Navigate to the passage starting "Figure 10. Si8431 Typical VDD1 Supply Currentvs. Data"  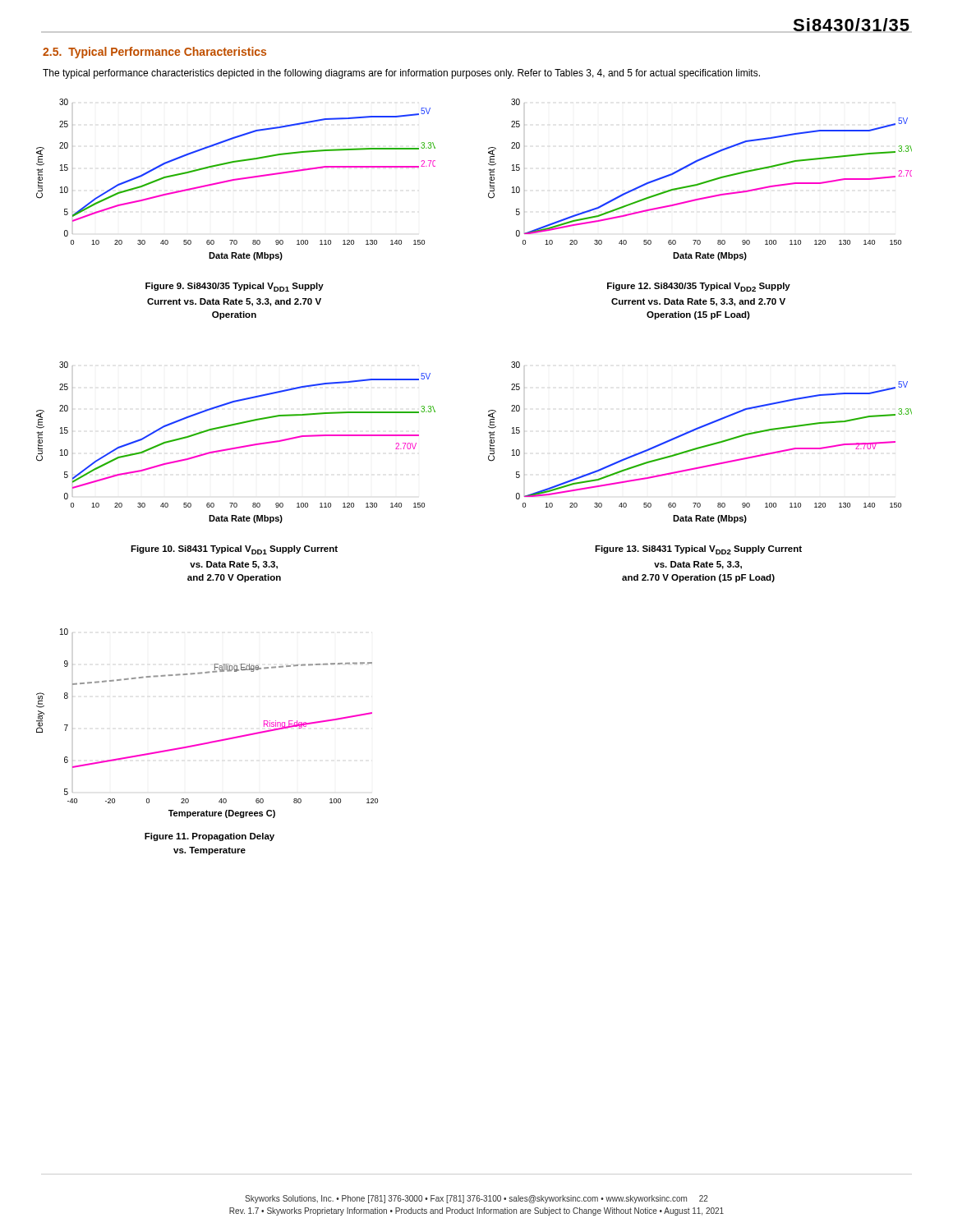pos(234,563)
